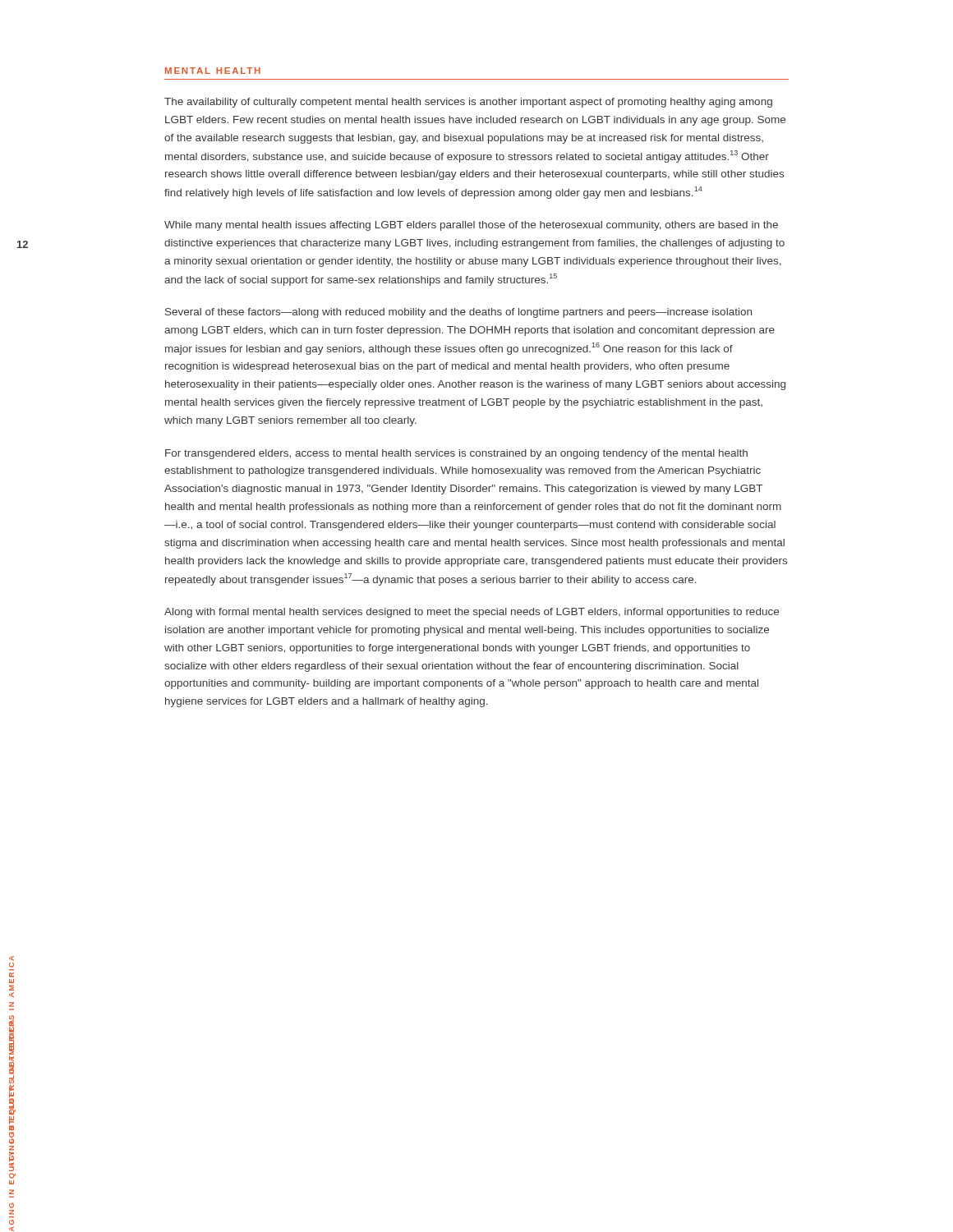Point to the block beginning "Along with formal mental"

point(472,656)
